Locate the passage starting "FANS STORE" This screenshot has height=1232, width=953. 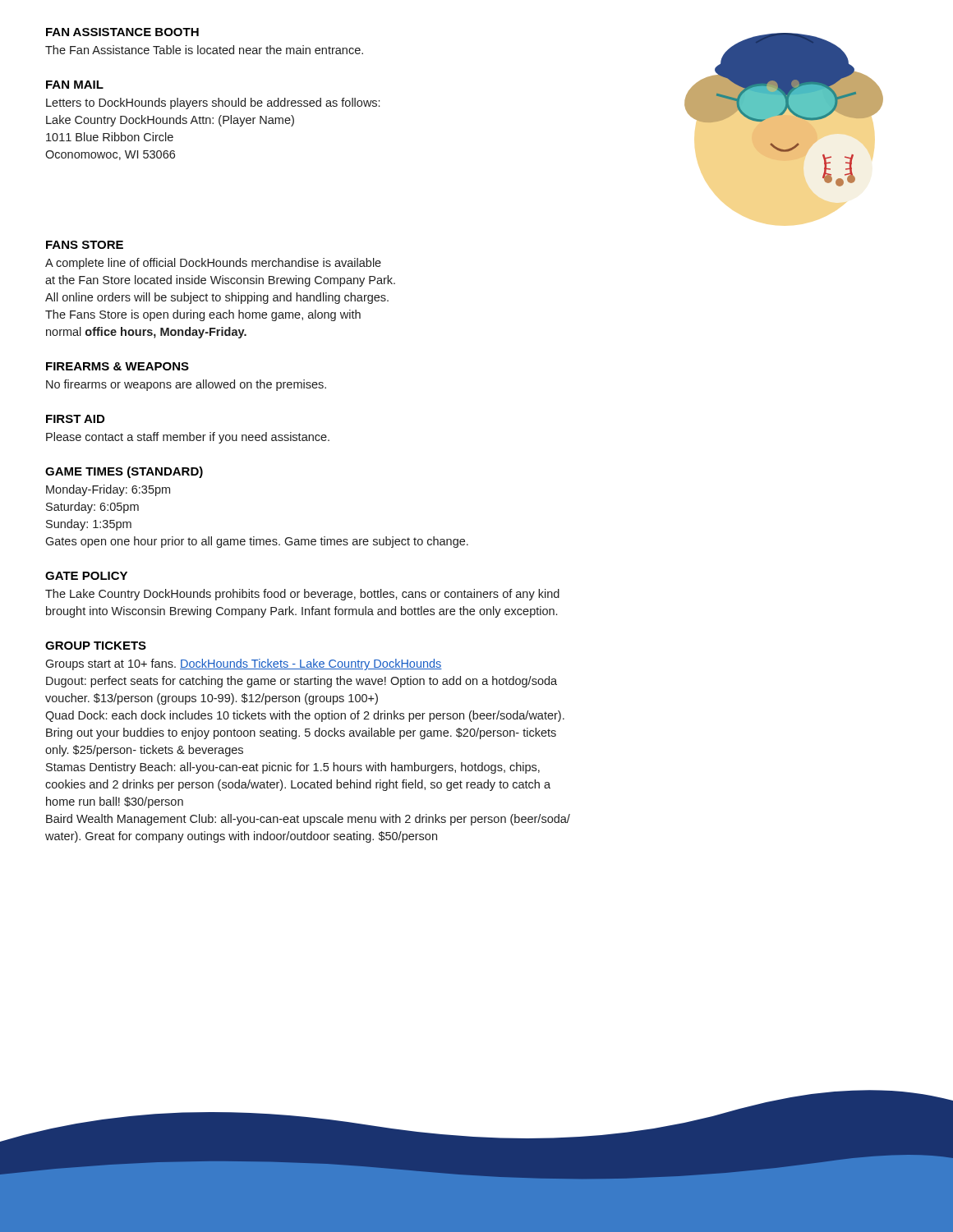84,244
